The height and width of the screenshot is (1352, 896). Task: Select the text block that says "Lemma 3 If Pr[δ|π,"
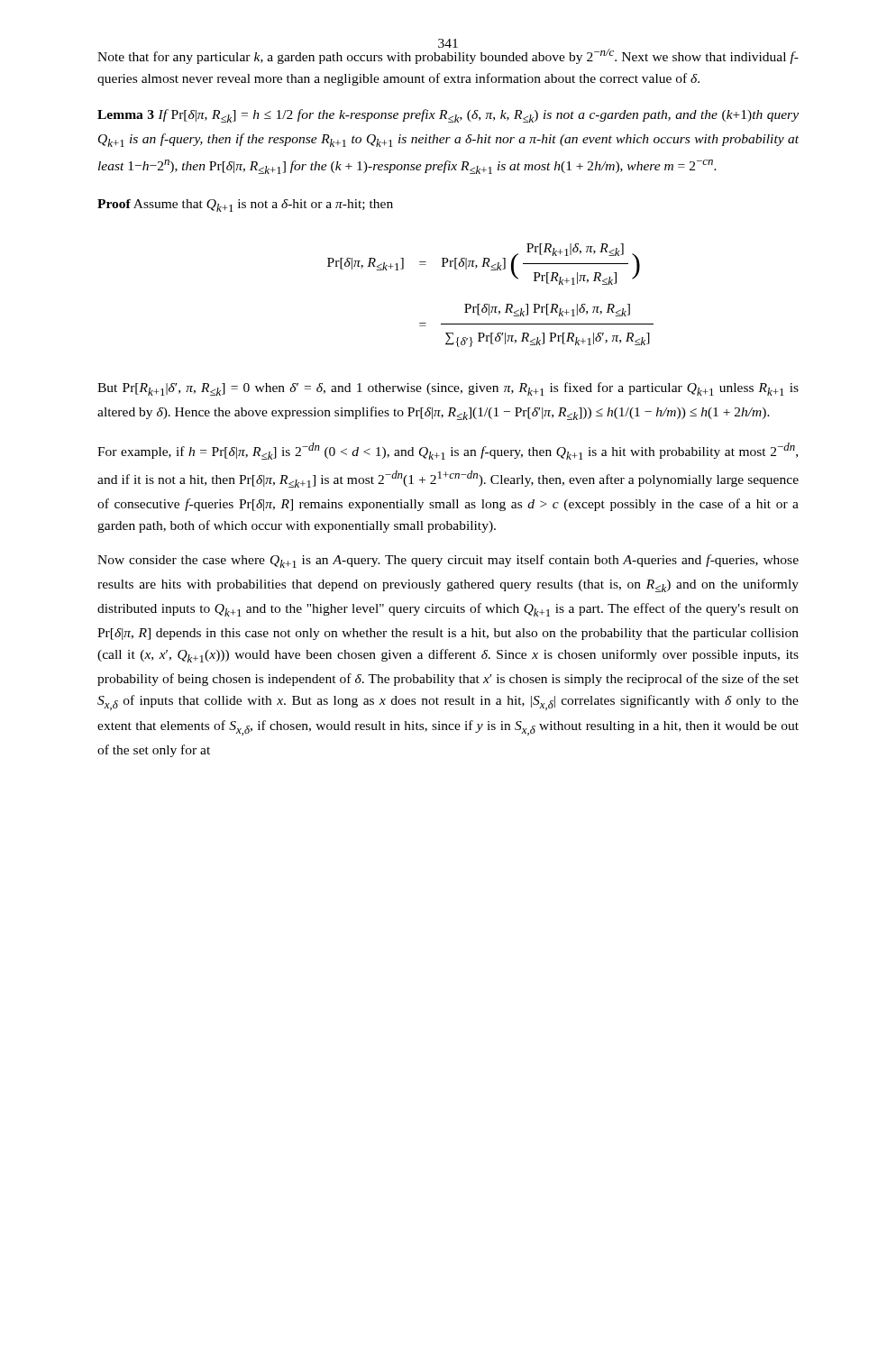tap(448, 142)
